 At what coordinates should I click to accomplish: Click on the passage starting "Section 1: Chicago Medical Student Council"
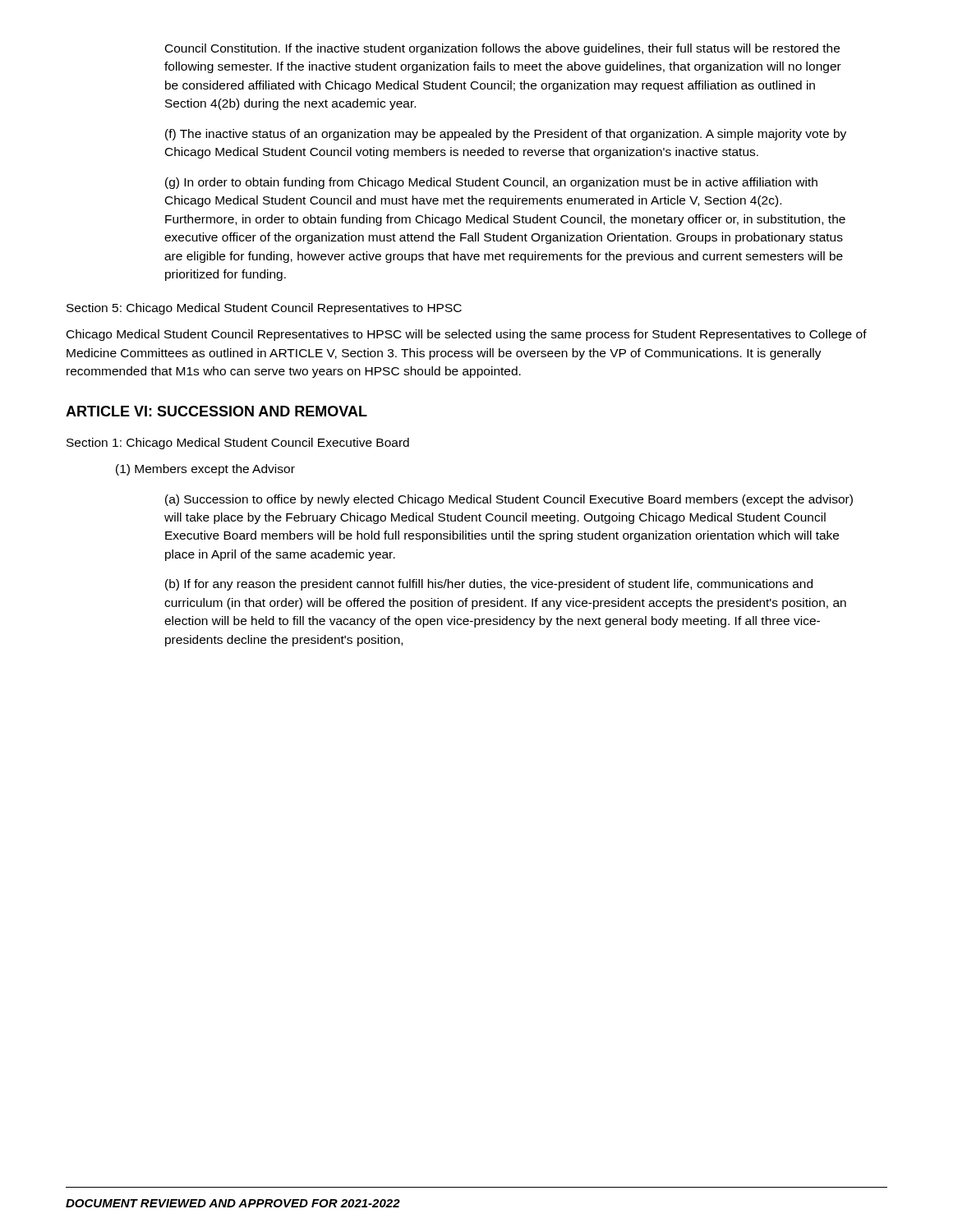238,442
